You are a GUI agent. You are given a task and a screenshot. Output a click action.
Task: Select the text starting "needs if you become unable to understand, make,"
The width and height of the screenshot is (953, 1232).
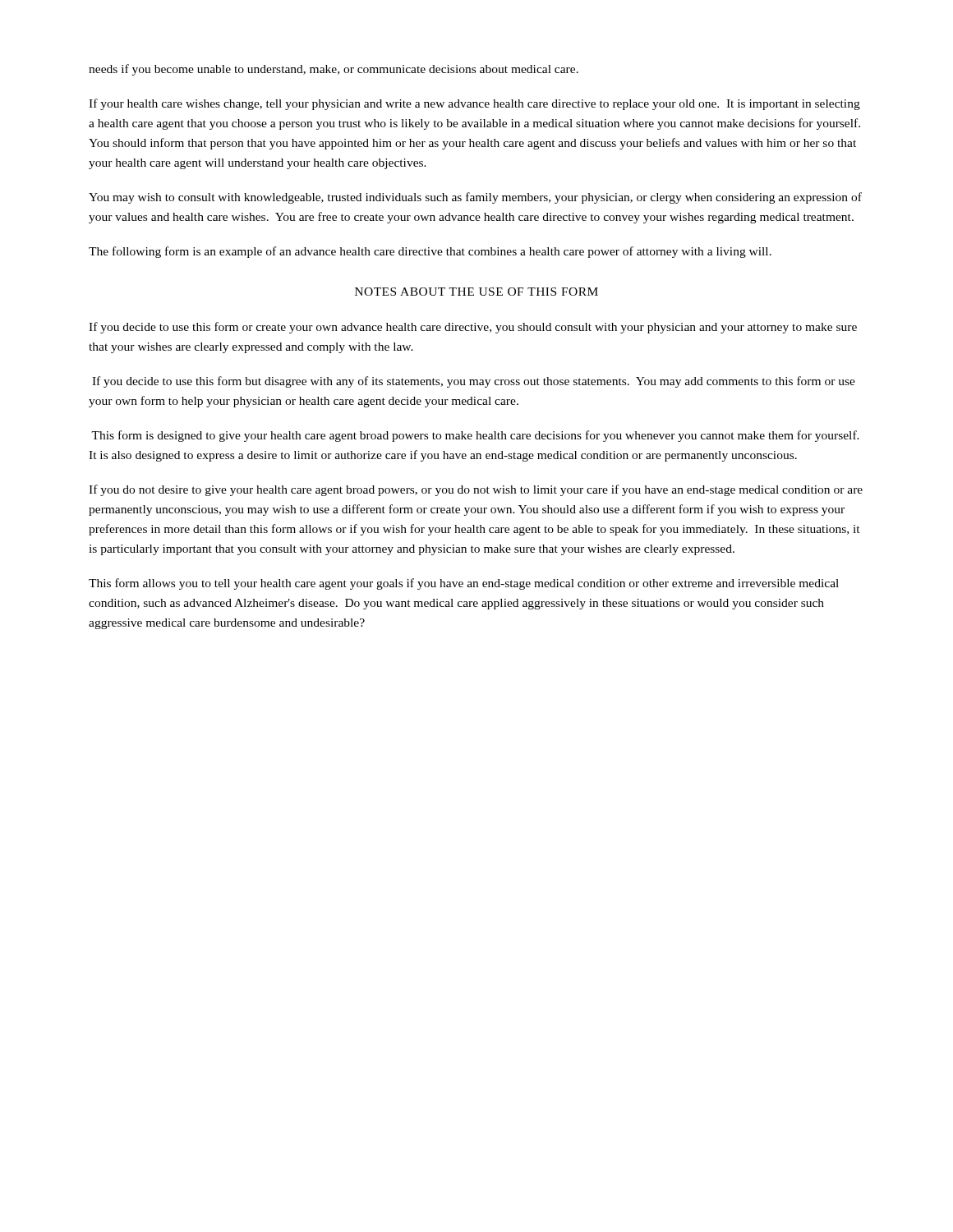click(x=334, y=69)
